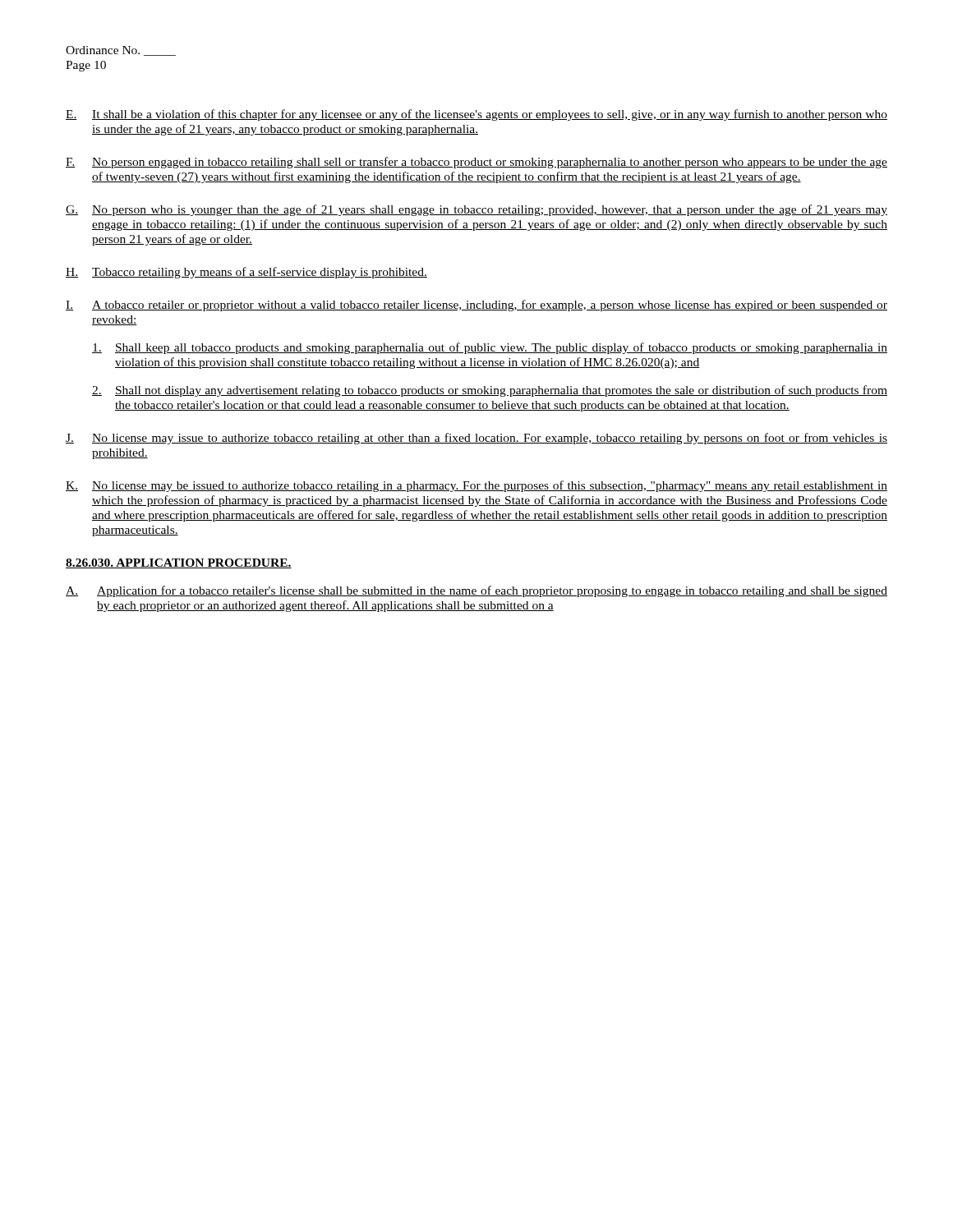Locate the text block starting "E. It shall be a"
This screenshot has width=953, height=1232.
pos(476,122)
